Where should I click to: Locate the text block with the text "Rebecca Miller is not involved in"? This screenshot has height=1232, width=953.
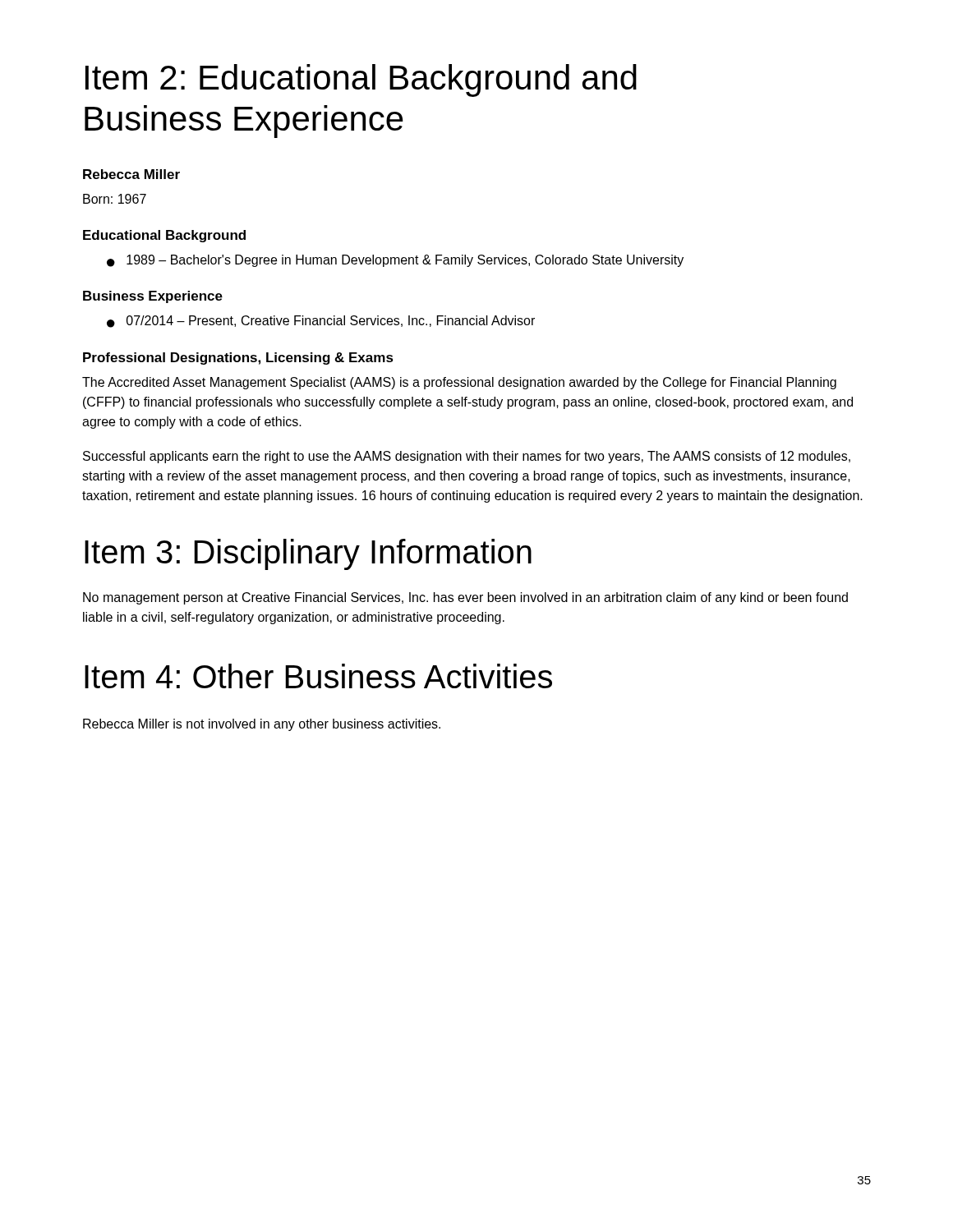point(262,724)
